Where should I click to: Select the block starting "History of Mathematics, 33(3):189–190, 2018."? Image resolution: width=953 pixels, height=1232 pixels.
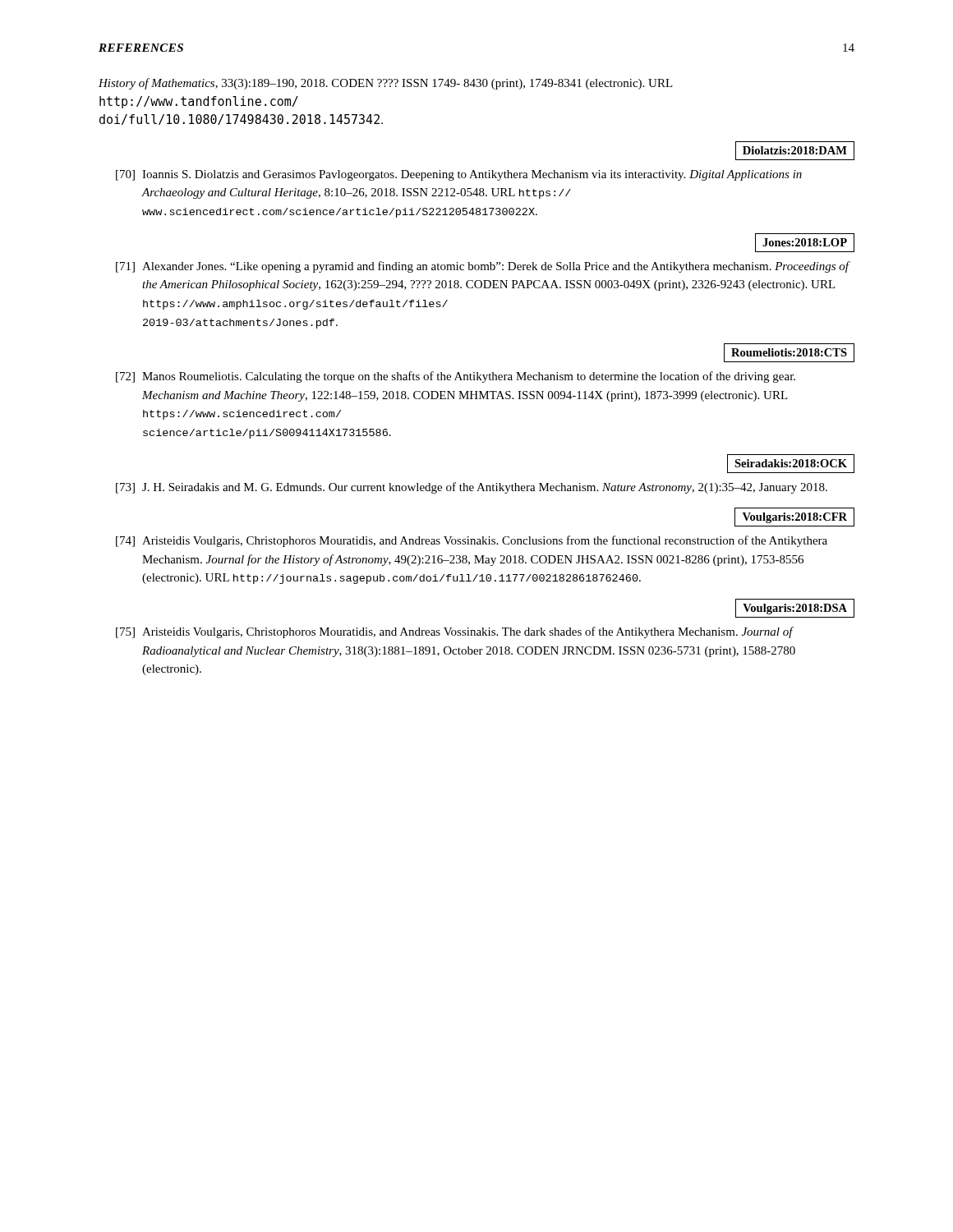386,84
